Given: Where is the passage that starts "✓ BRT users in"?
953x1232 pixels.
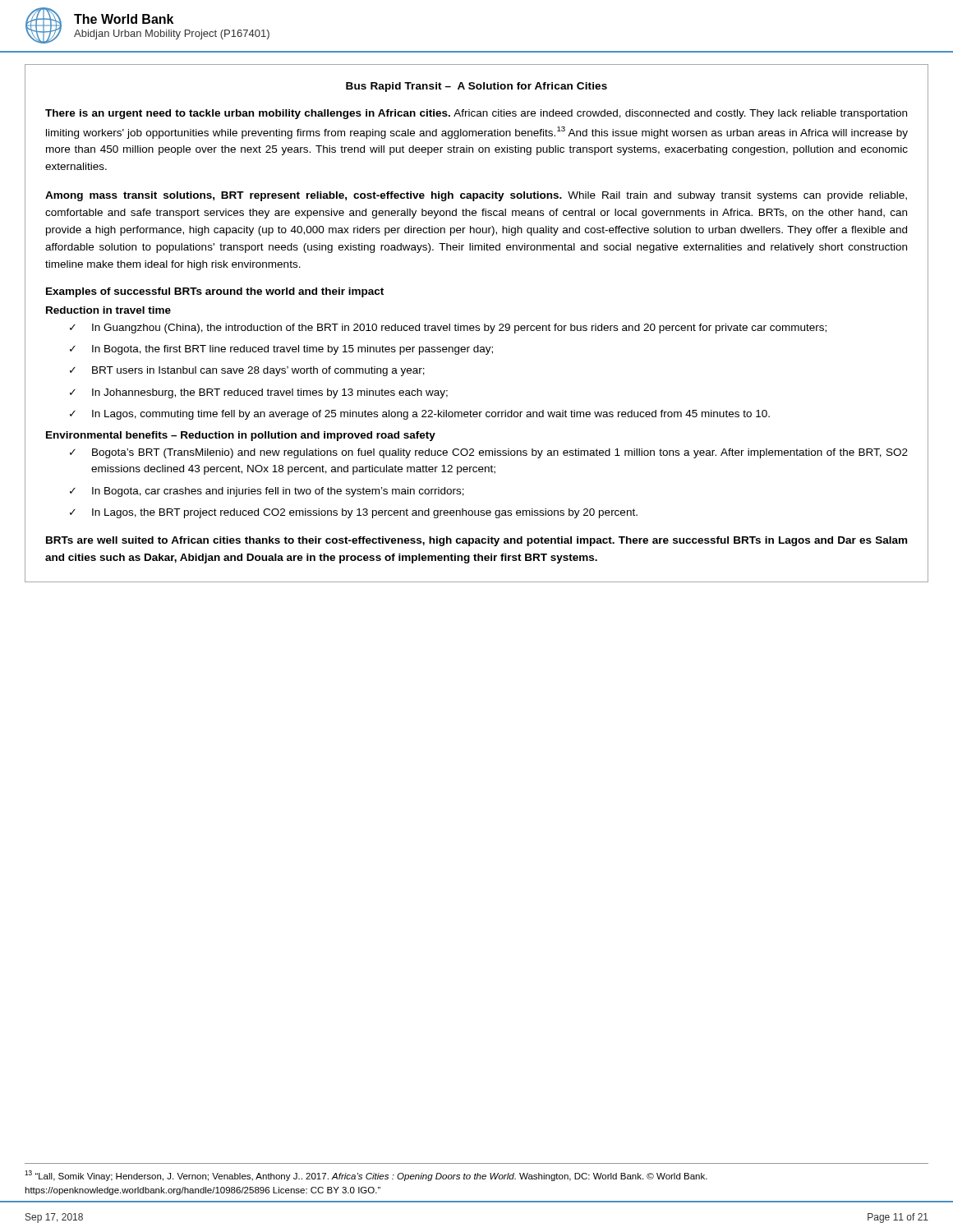Looking at the screenshot, I should [x=247, y=371].
